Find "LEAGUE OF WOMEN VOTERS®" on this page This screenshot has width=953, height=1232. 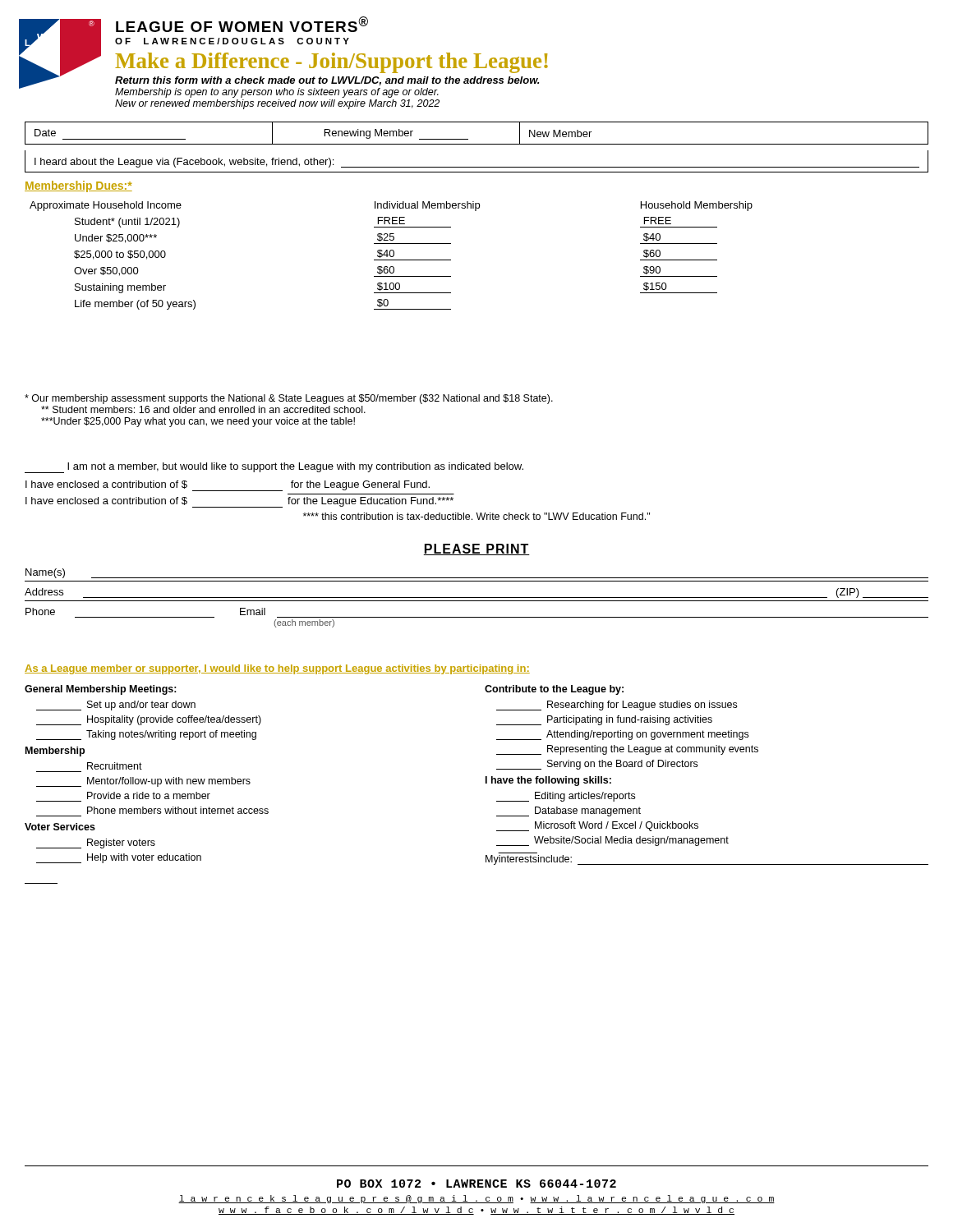coord(242,25)
